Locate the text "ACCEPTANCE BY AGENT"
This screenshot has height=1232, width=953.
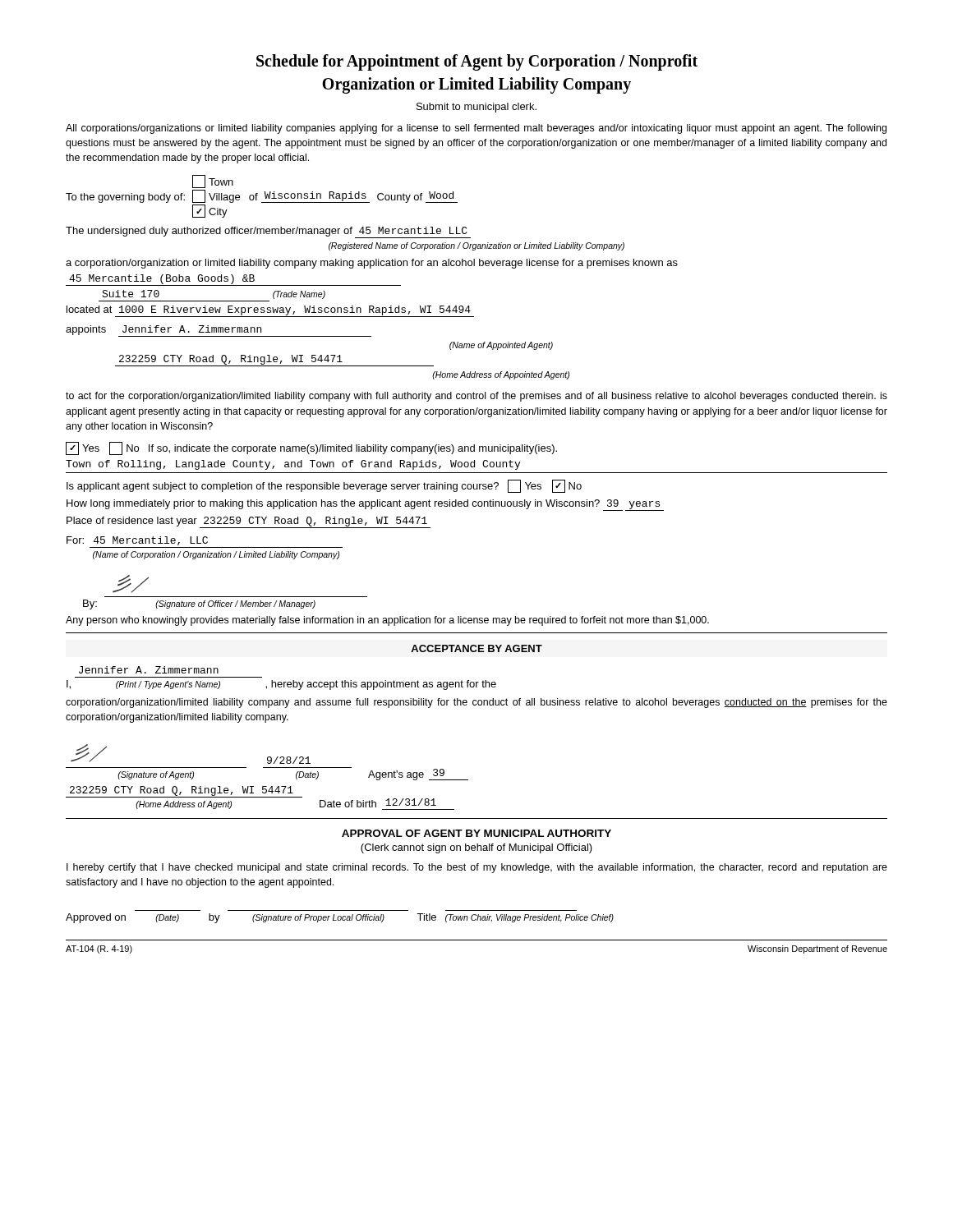476,648
